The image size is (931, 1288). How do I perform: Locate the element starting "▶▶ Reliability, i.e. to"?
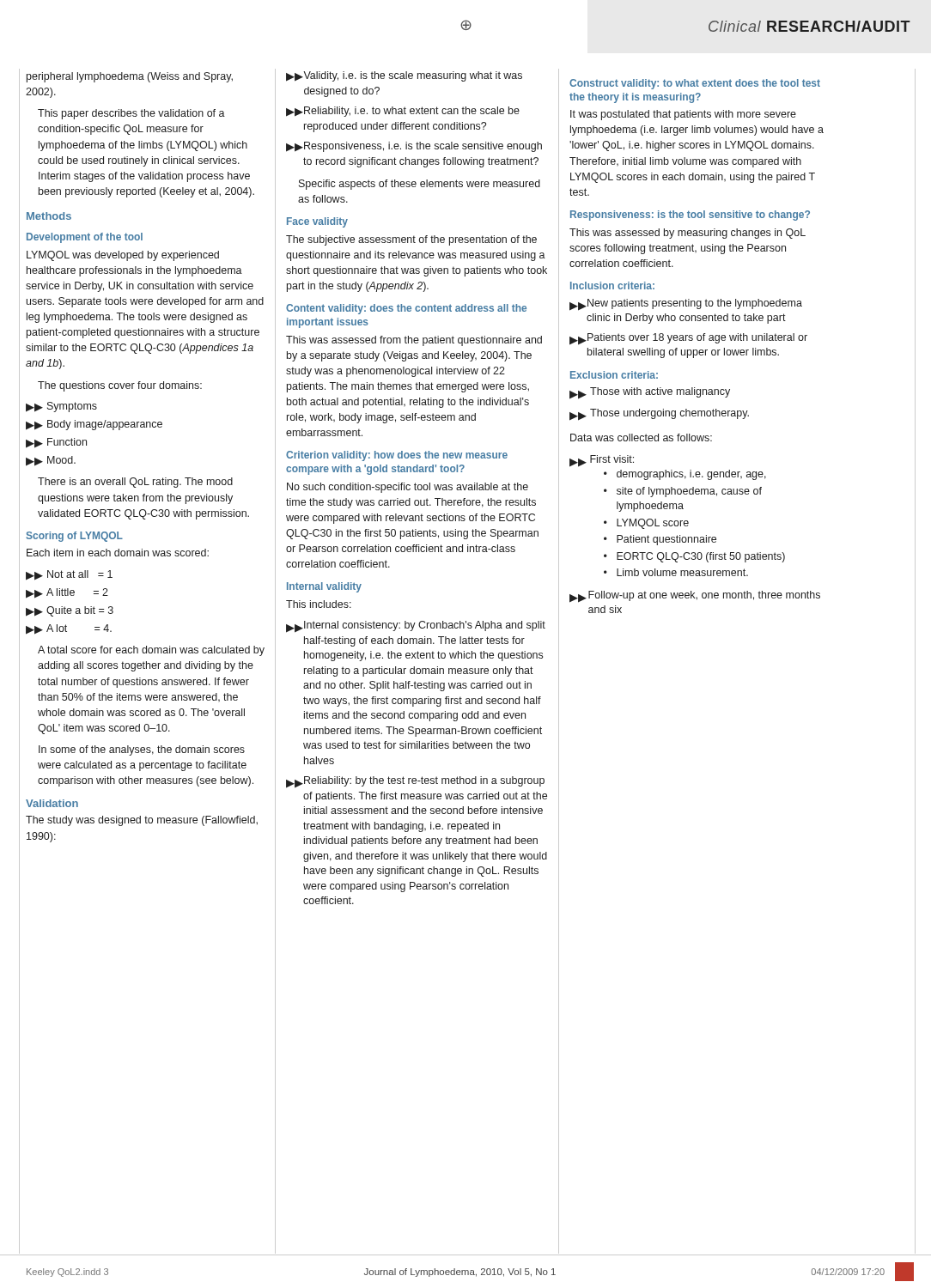(x=417, y=119)
